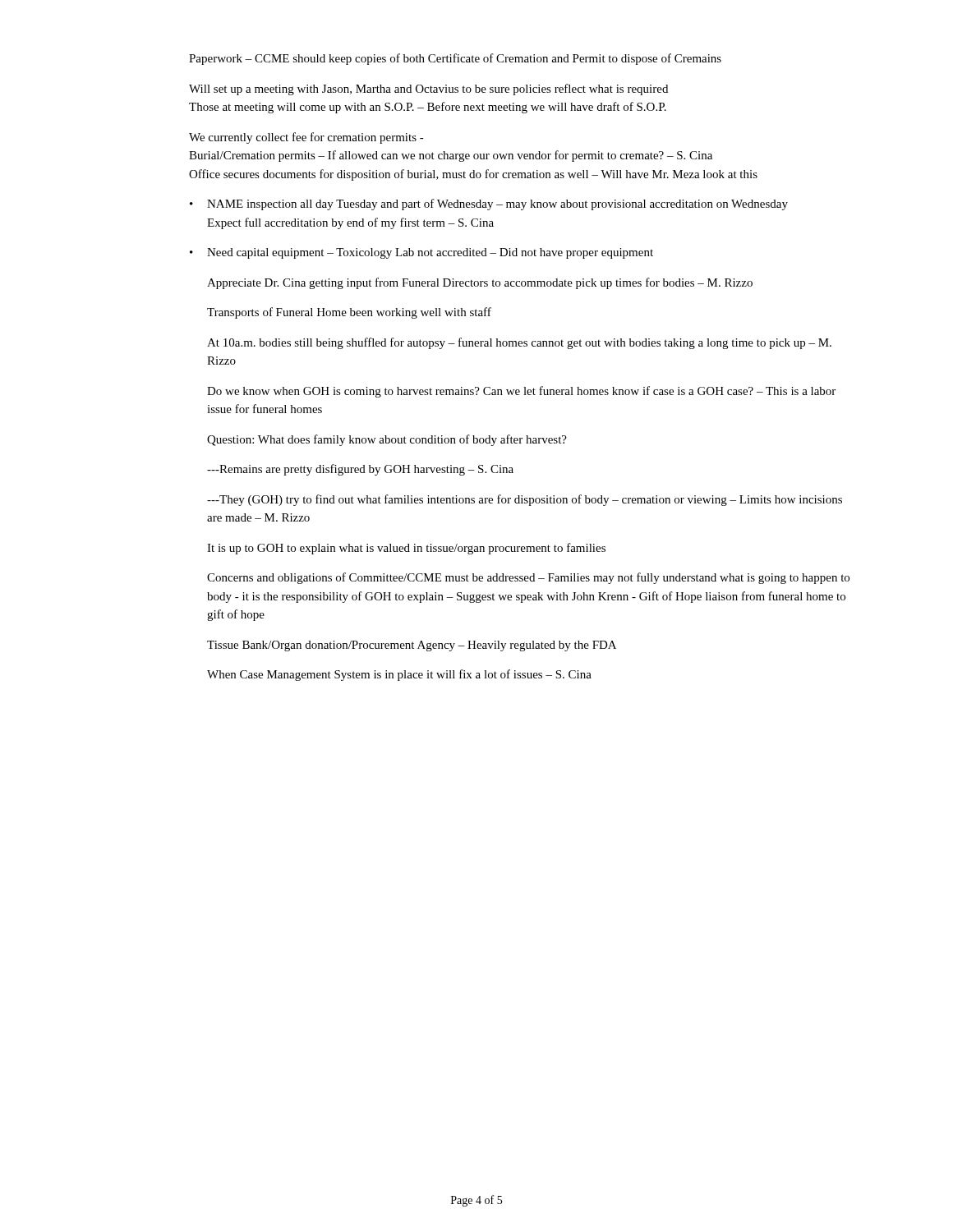Find the text block containing "Question: What does family know about condition"
This screenshot has height=1232, width=953.
pos(387,439)
